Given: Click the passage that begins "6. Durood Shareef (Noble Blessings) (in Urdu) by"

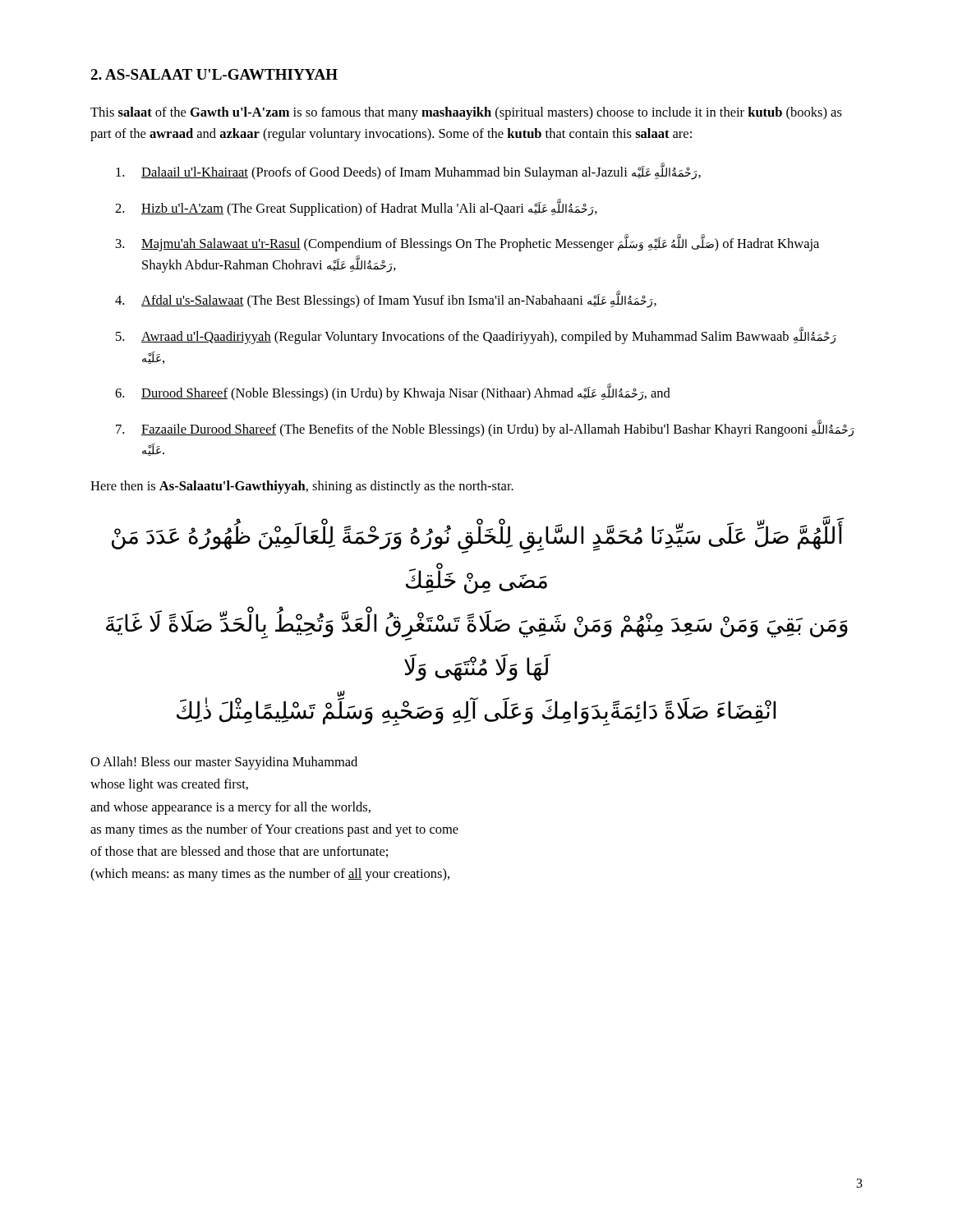Looking at the screenshot, I should tap(489, 393).
